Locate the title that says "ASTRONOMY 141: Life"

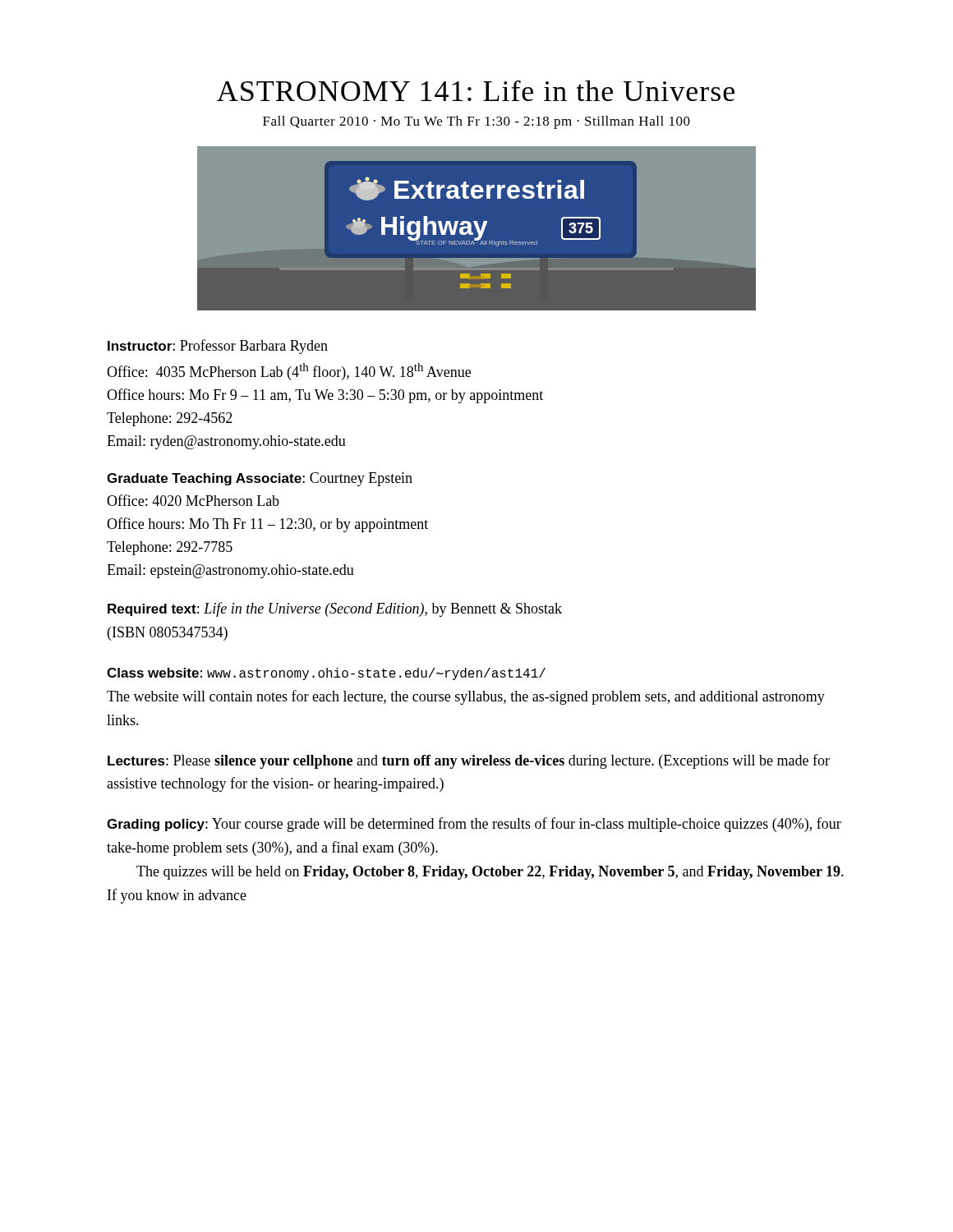coord(476,91)
